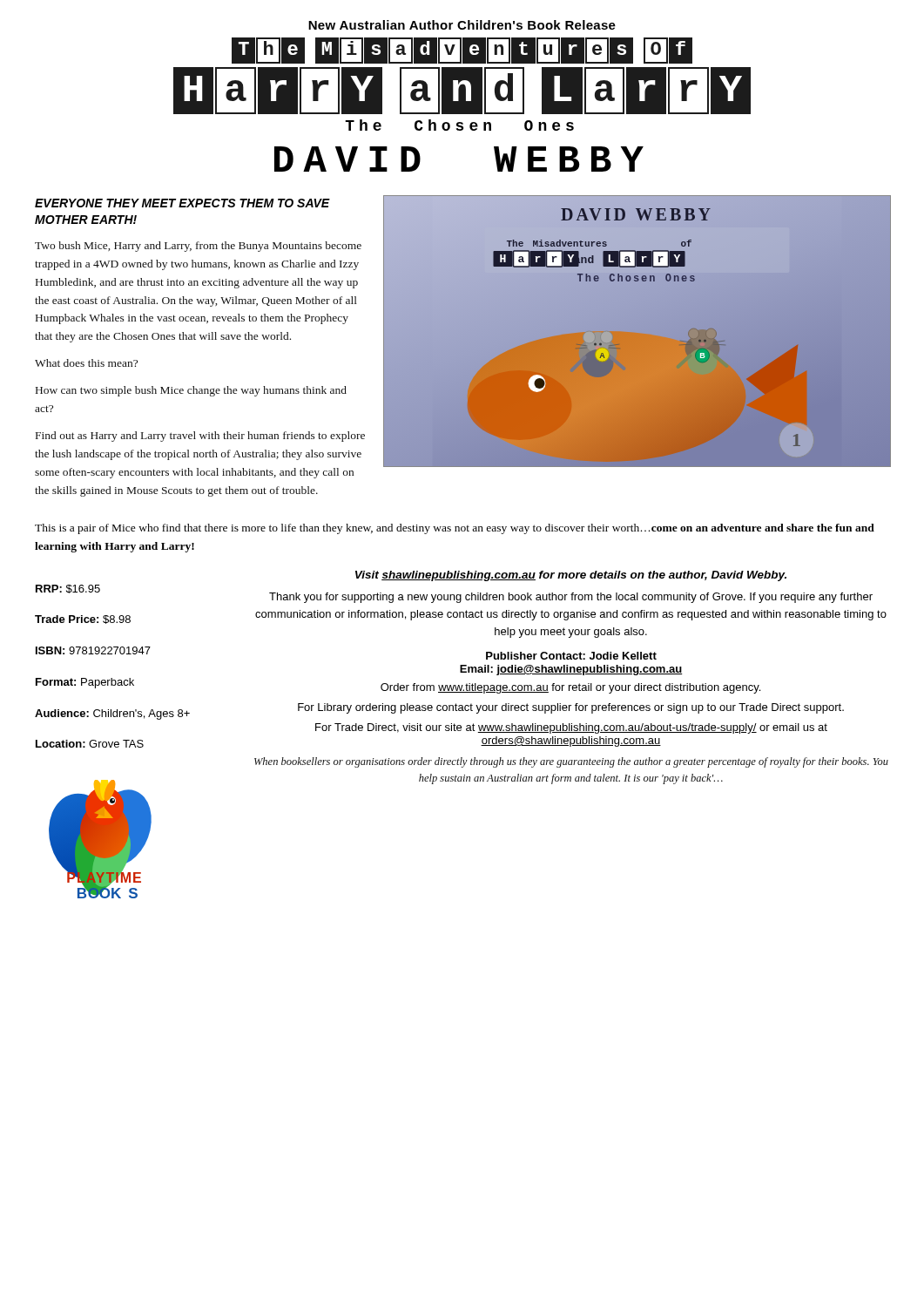Image resolution: width=924 pixels, height=1307 pixels.
Task: Locate the text block starting "For Trade Direct, visit"
Action: [571, 734]
